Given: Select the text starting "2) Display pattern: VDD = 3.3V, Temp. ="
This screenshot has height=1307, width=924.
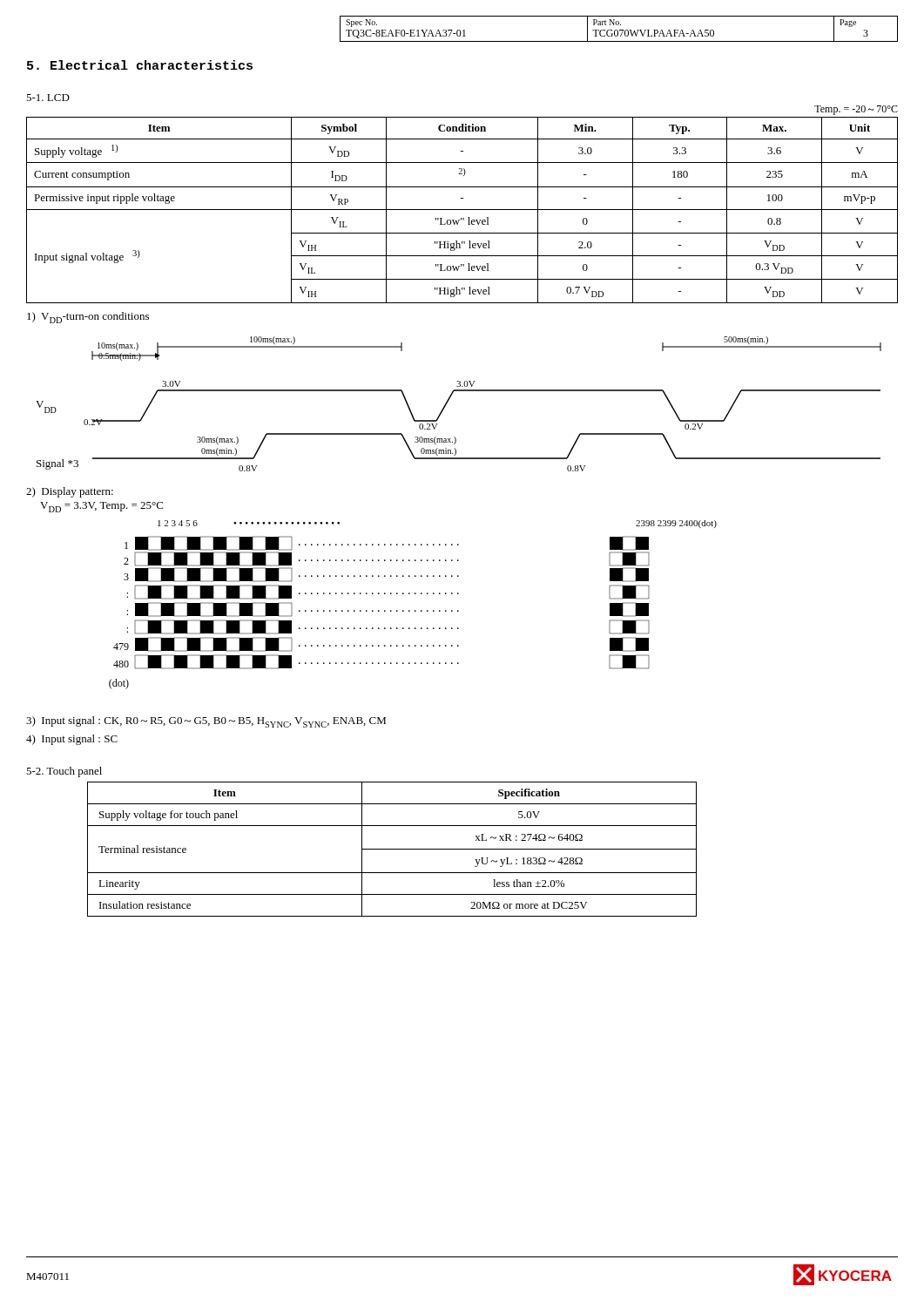Looking at the screenshot, I should click(95, 499).
